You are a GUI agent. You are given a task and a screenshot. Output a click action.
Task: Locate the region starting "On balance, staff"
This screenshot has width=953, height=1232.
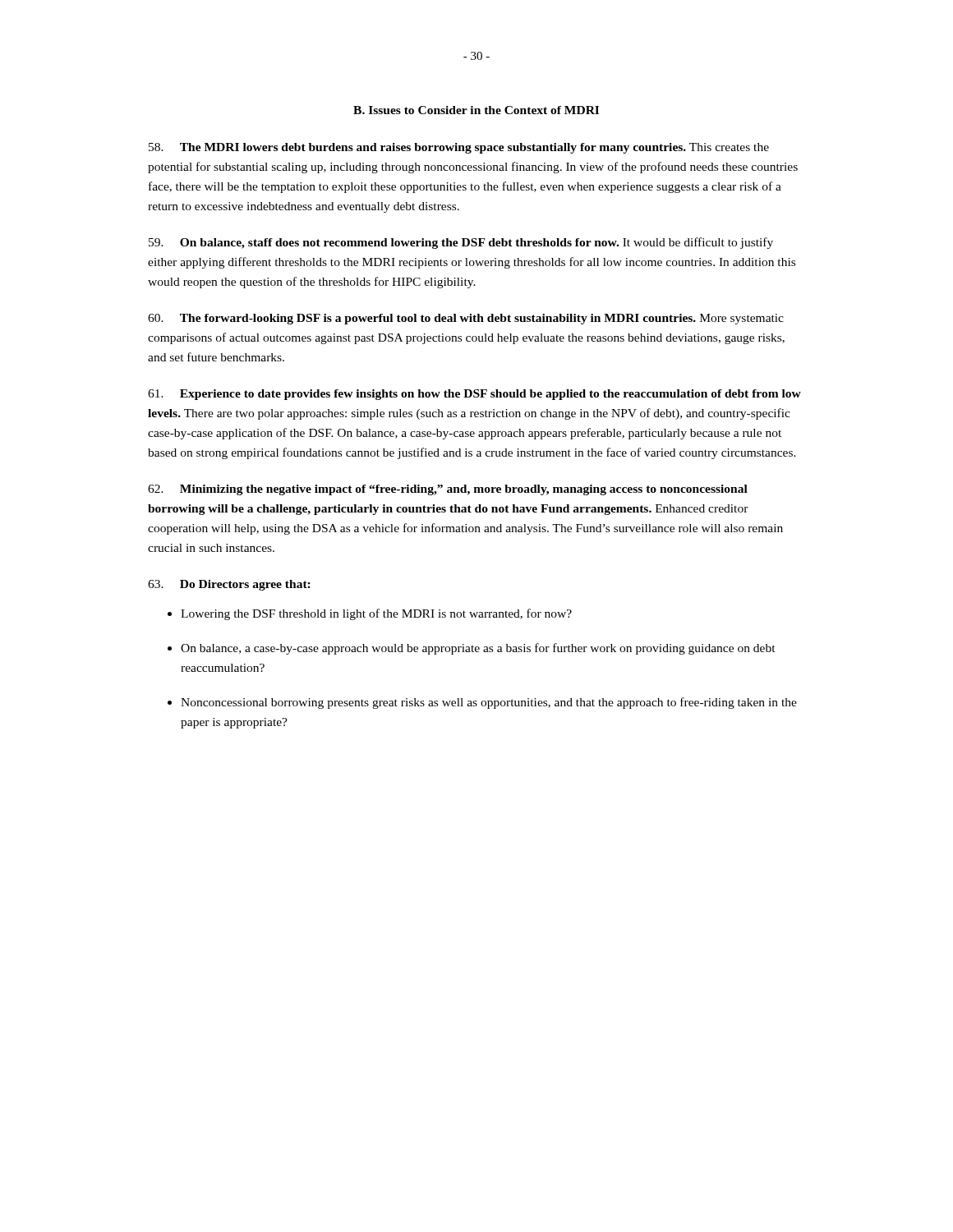(x=472, y=262)
